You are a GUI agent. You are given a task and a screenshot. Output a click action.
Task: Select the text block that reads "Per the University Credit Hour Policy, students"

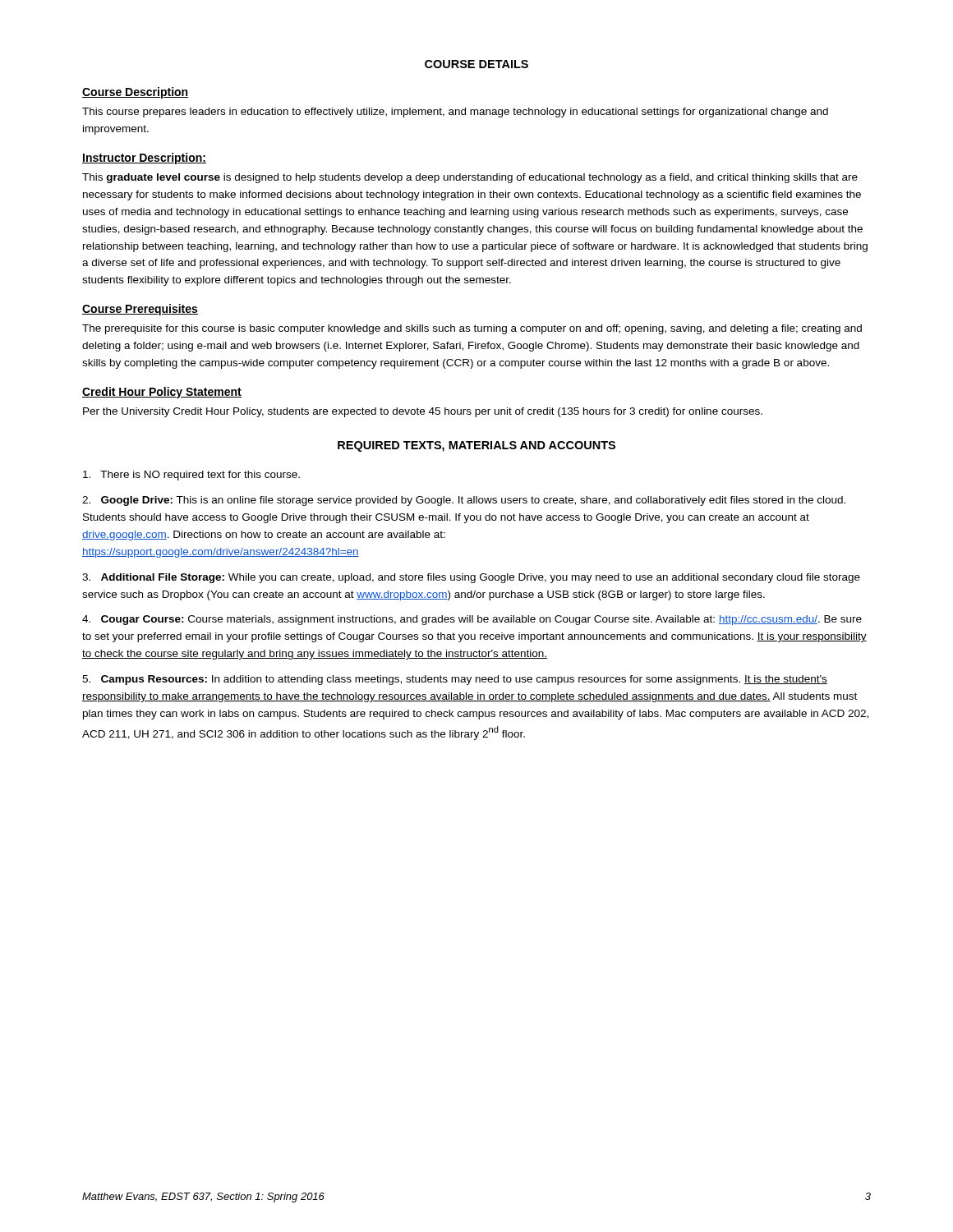coord(423,411)
